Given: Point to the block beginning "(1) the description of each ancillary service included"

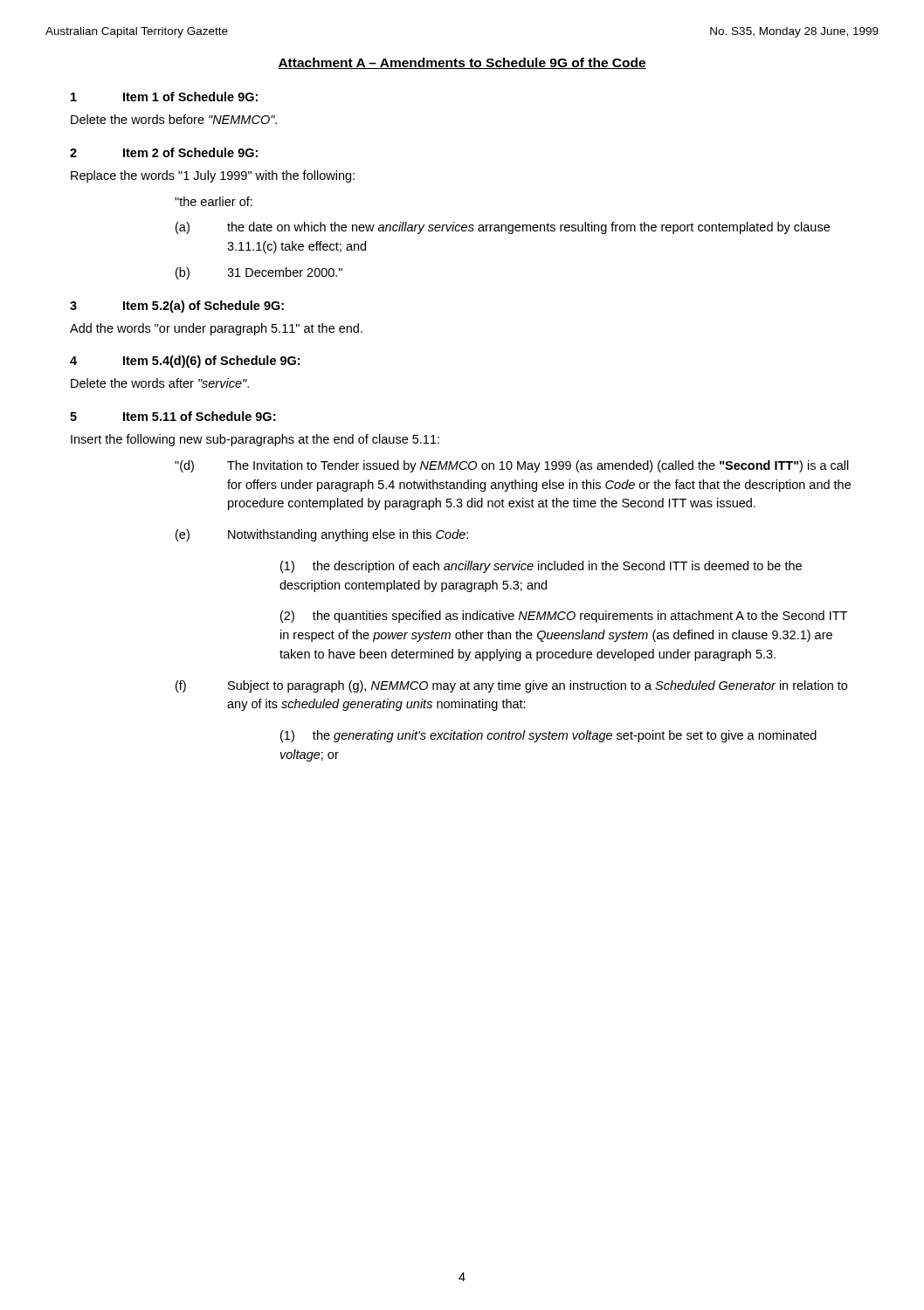Looking at the screenshot, I should click(x=541, y=575).
